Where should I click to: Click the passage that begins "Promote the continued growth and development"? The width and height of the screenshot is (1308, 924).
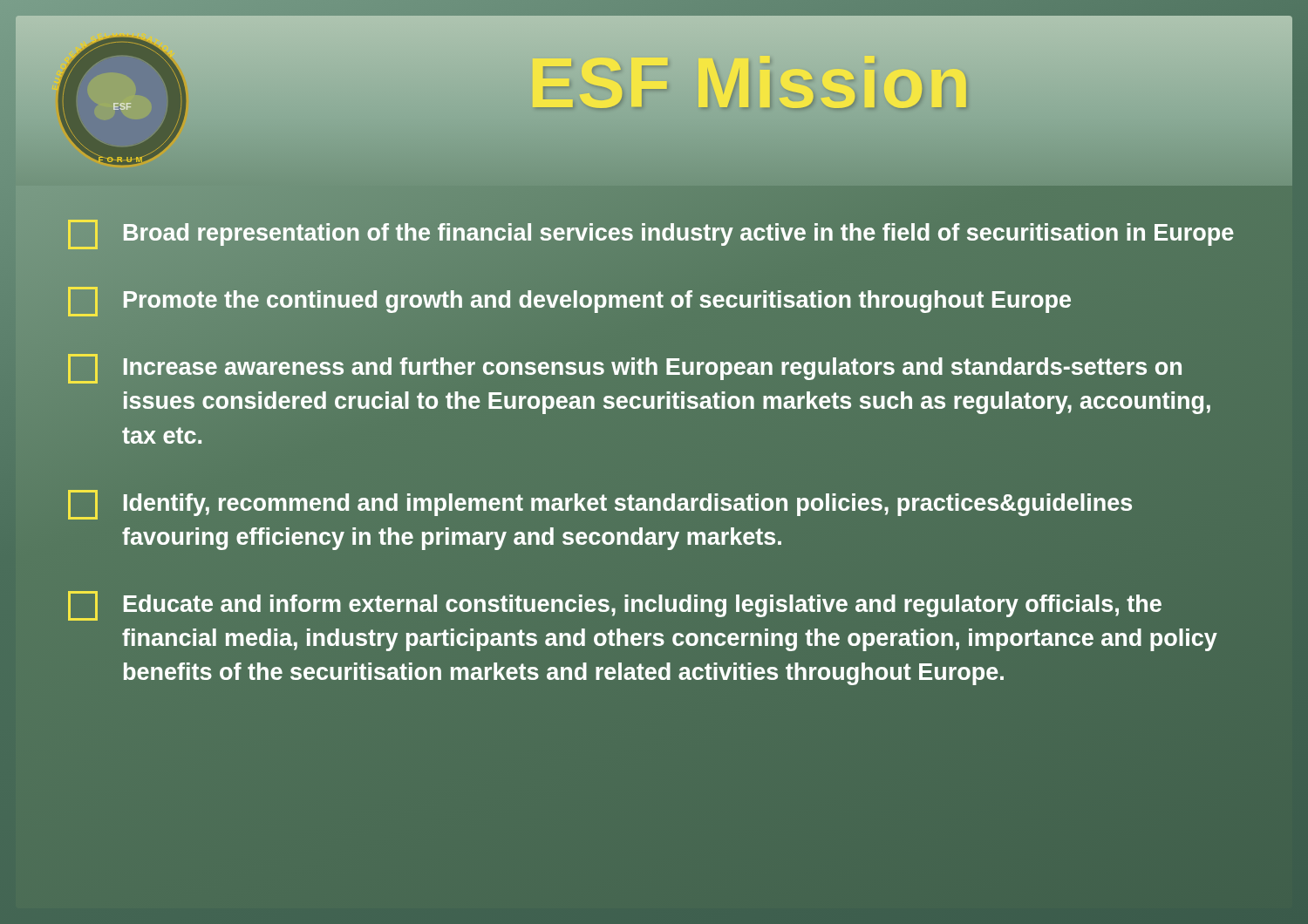(570, 300)
